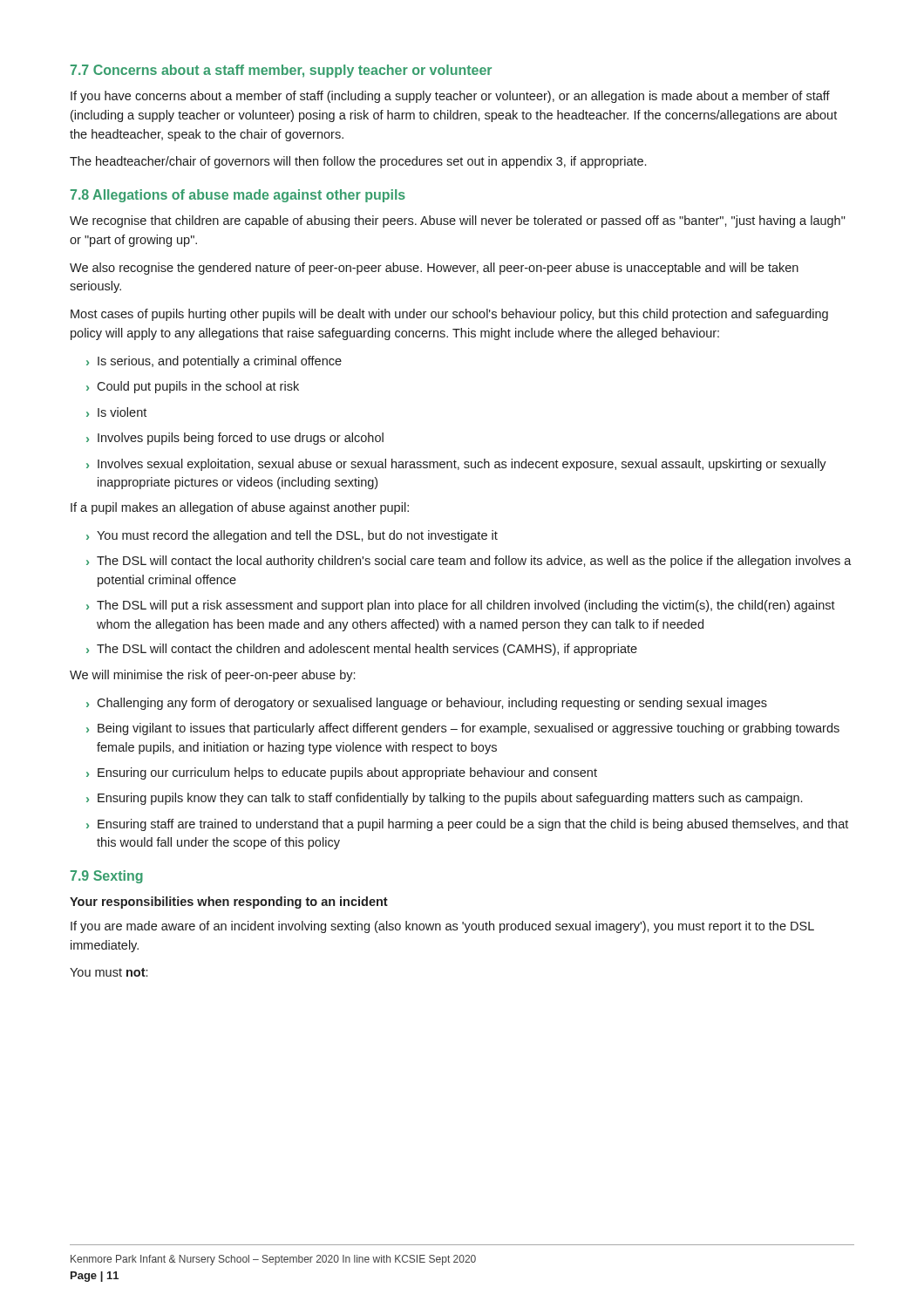Image resolution: width=924 pixels, height=1308 pixels.
Task: Locate the list item with the text "› You must record the allegation and tell"
Action: tap(291, 536)
